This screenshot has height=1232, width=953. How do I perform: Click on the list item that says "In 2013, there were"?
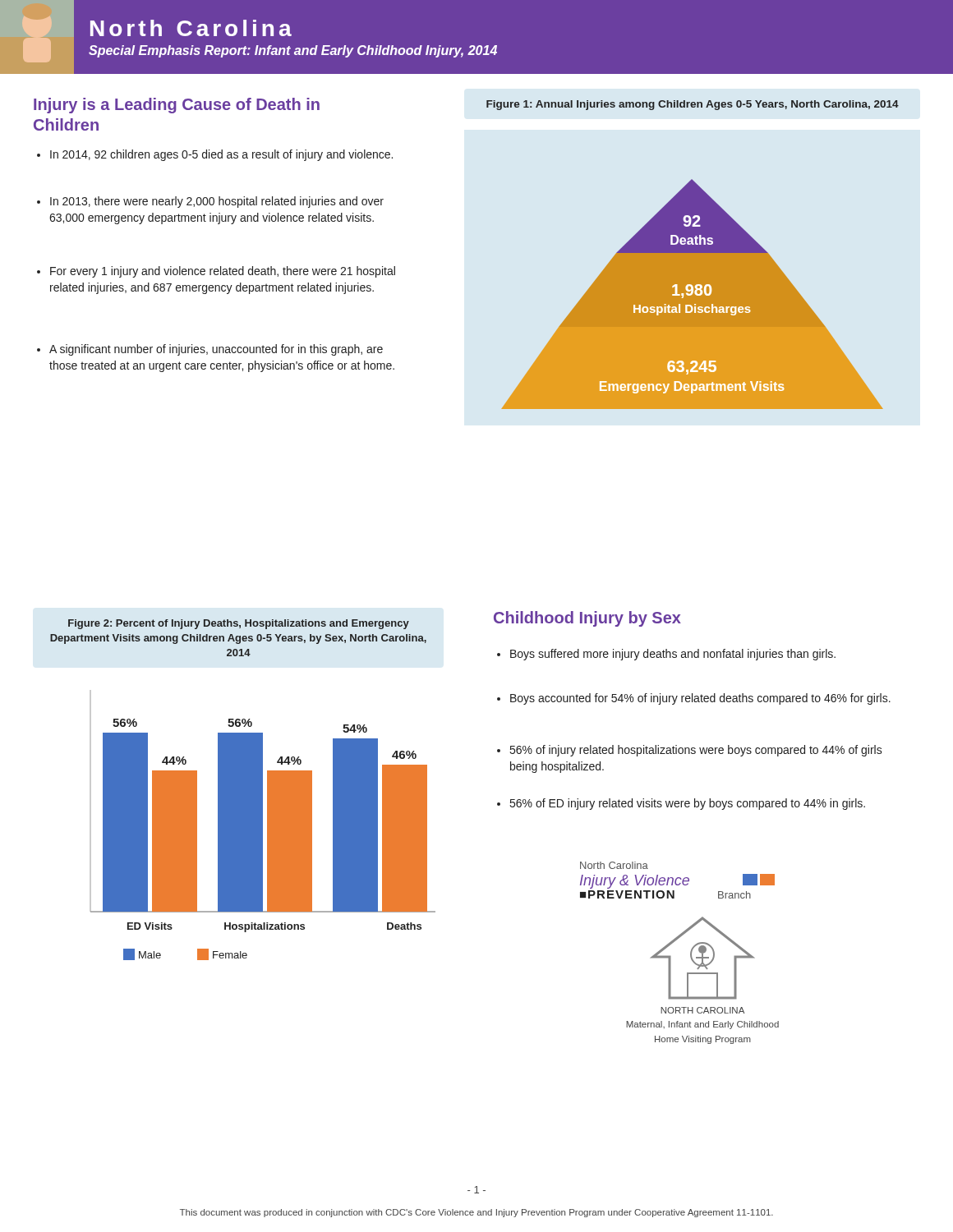(x=230, y=210)
